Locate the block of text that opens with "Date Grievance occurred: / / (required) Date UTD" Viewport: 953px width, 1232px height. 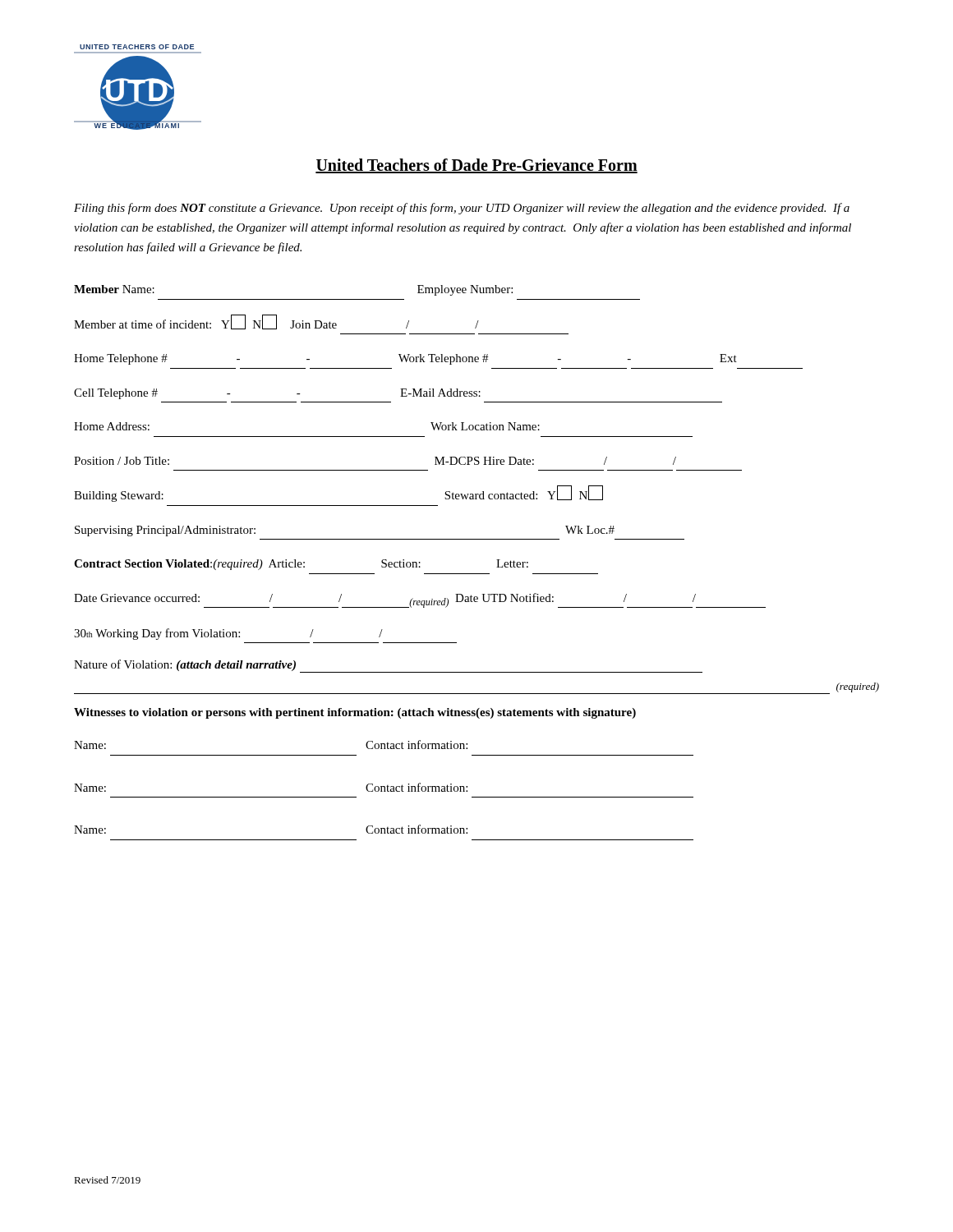point(420,599)
